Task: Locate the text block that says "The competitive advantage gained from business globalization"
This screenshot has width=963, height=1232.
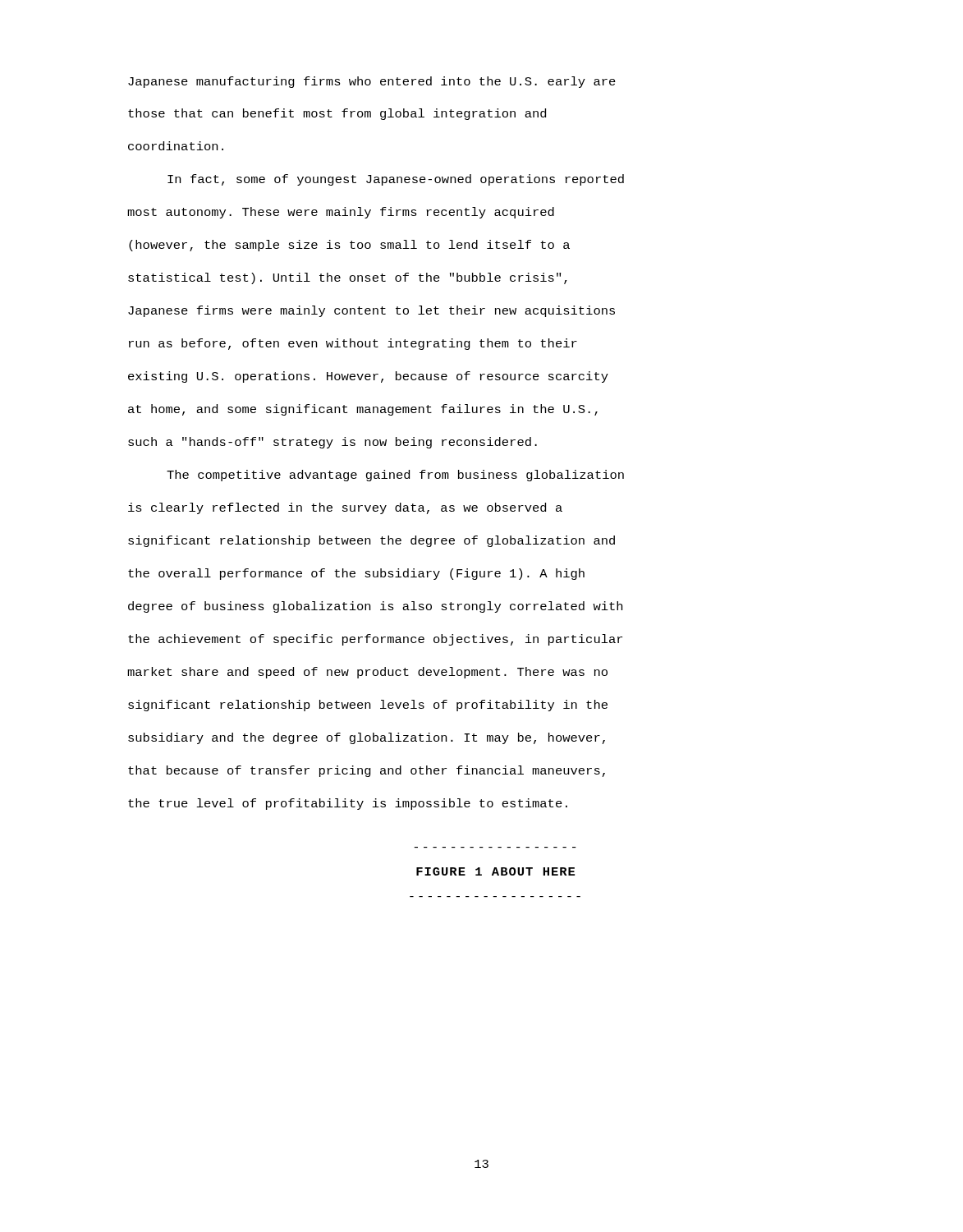Action: pos(496,640)
